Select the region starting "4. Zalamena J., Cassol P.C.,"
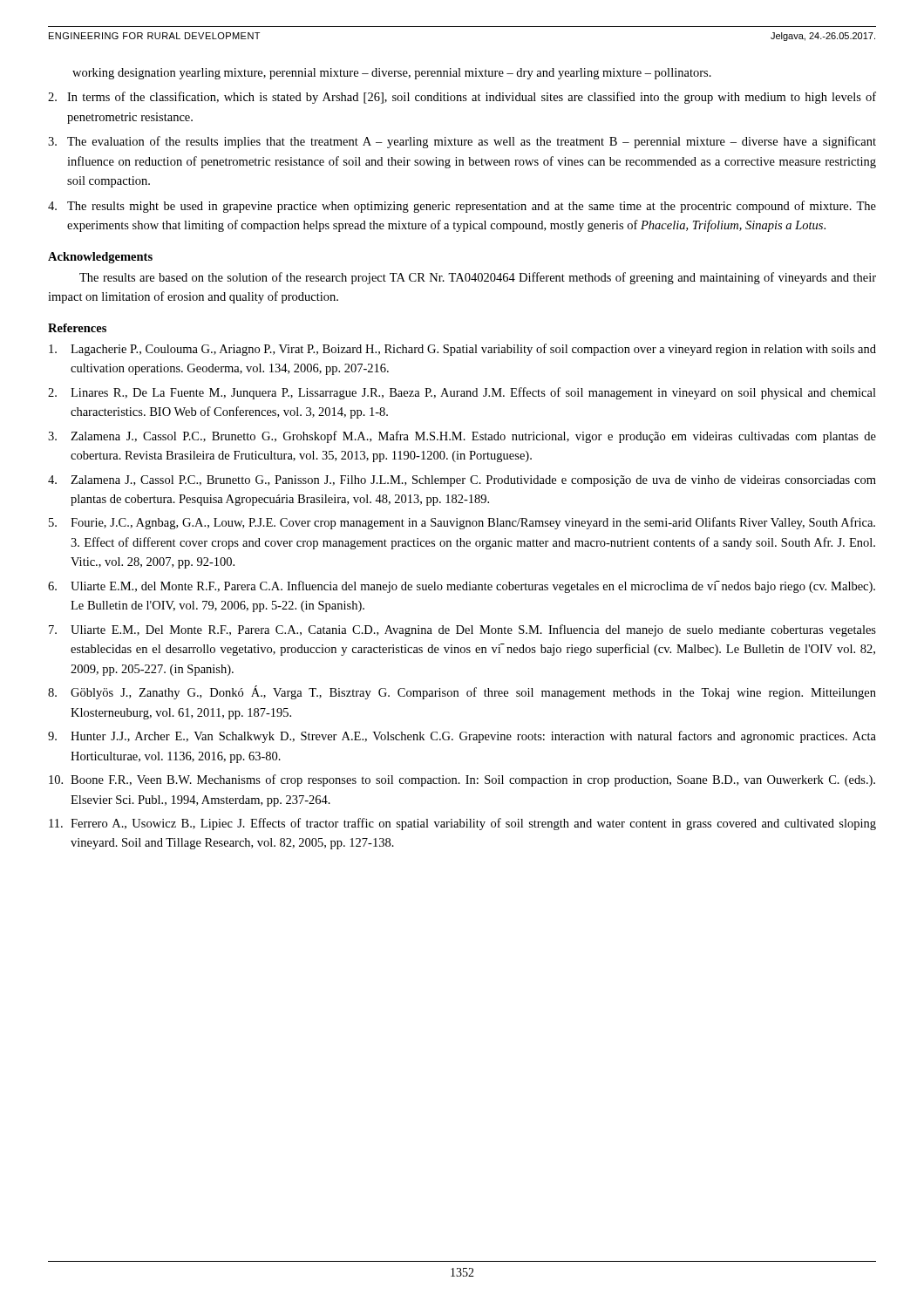The image size is (924, 1308). [x=462, y=489]
